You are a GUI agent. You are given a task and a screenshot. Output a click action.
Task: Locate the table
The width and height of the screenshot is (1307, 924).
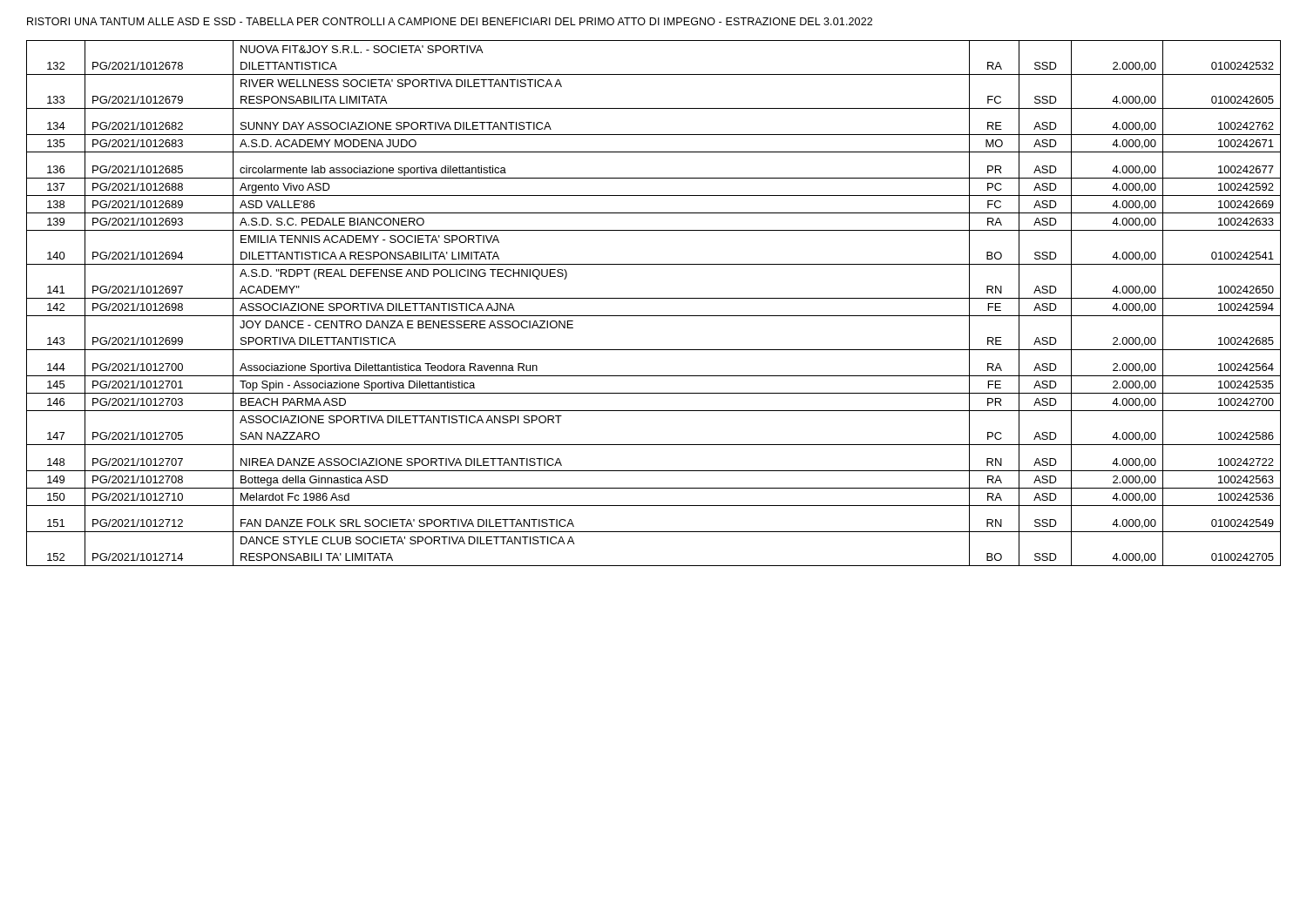(x=654, y=303)
